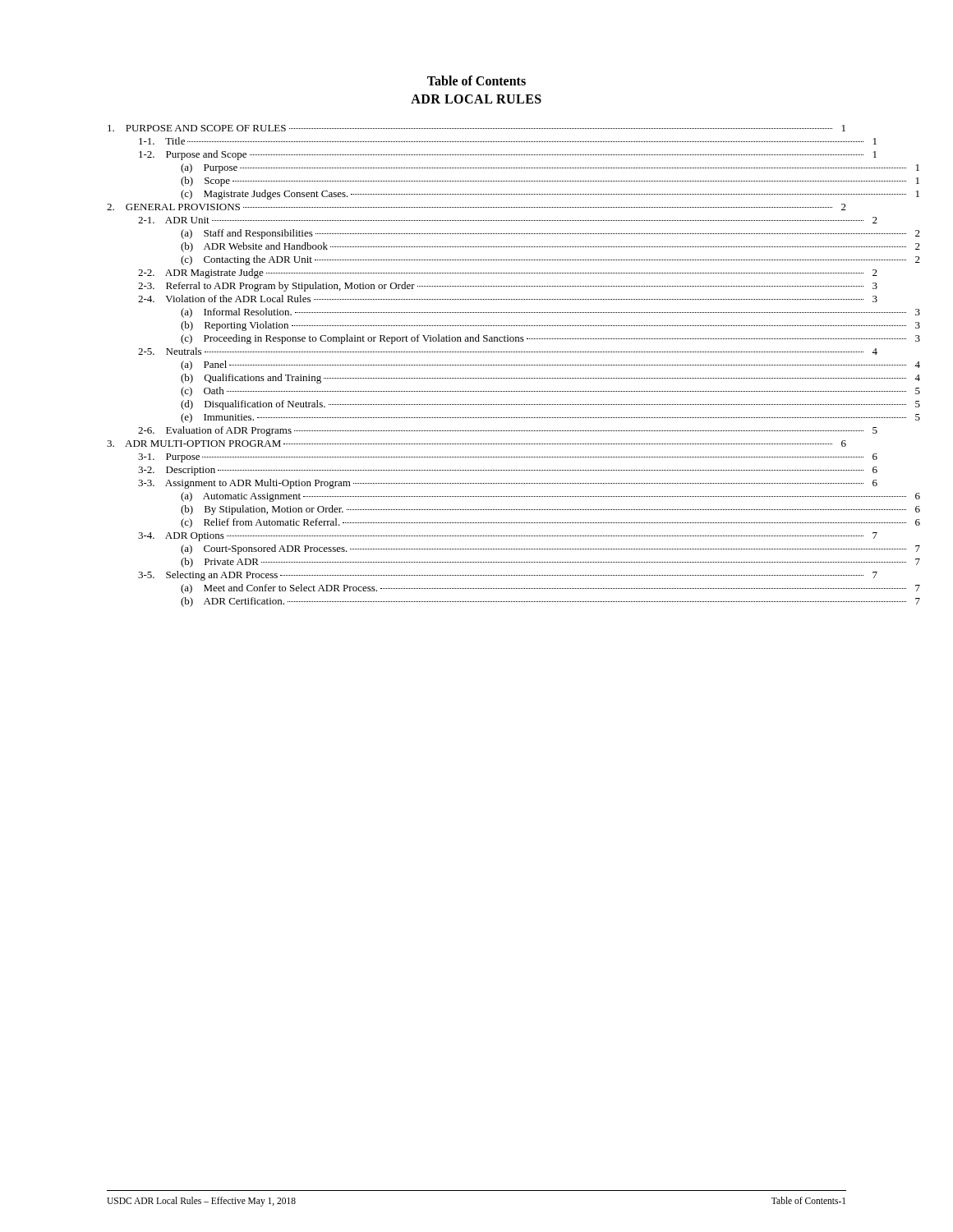Locate the block starting "(c) Magistrate Judges Consent Cases. 1"

[x=550, y=194]
